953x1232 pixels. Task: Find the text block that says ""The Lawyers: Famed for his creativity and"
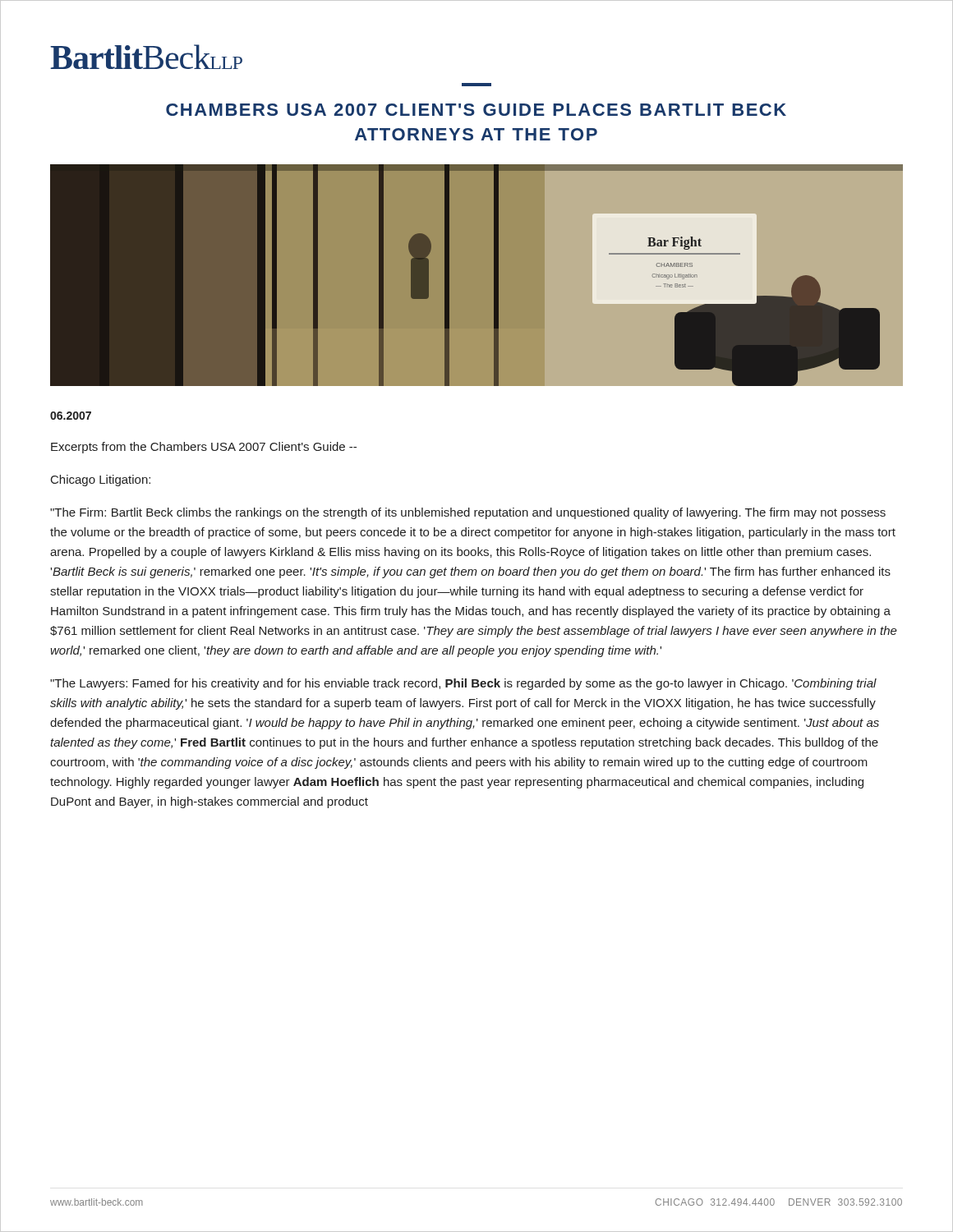pos(465,742)
